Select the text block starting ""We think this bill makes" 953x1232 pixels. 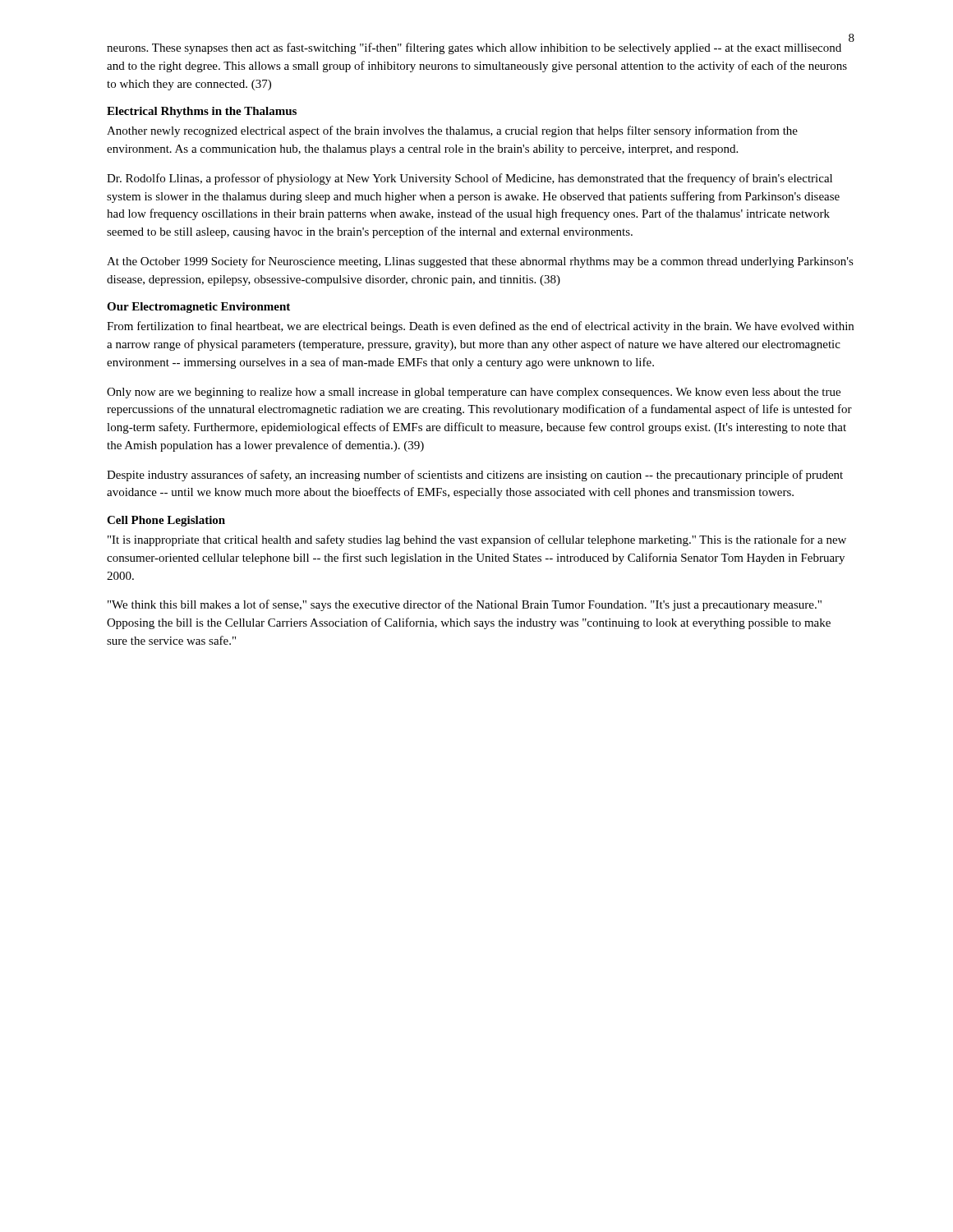(481, 623)
